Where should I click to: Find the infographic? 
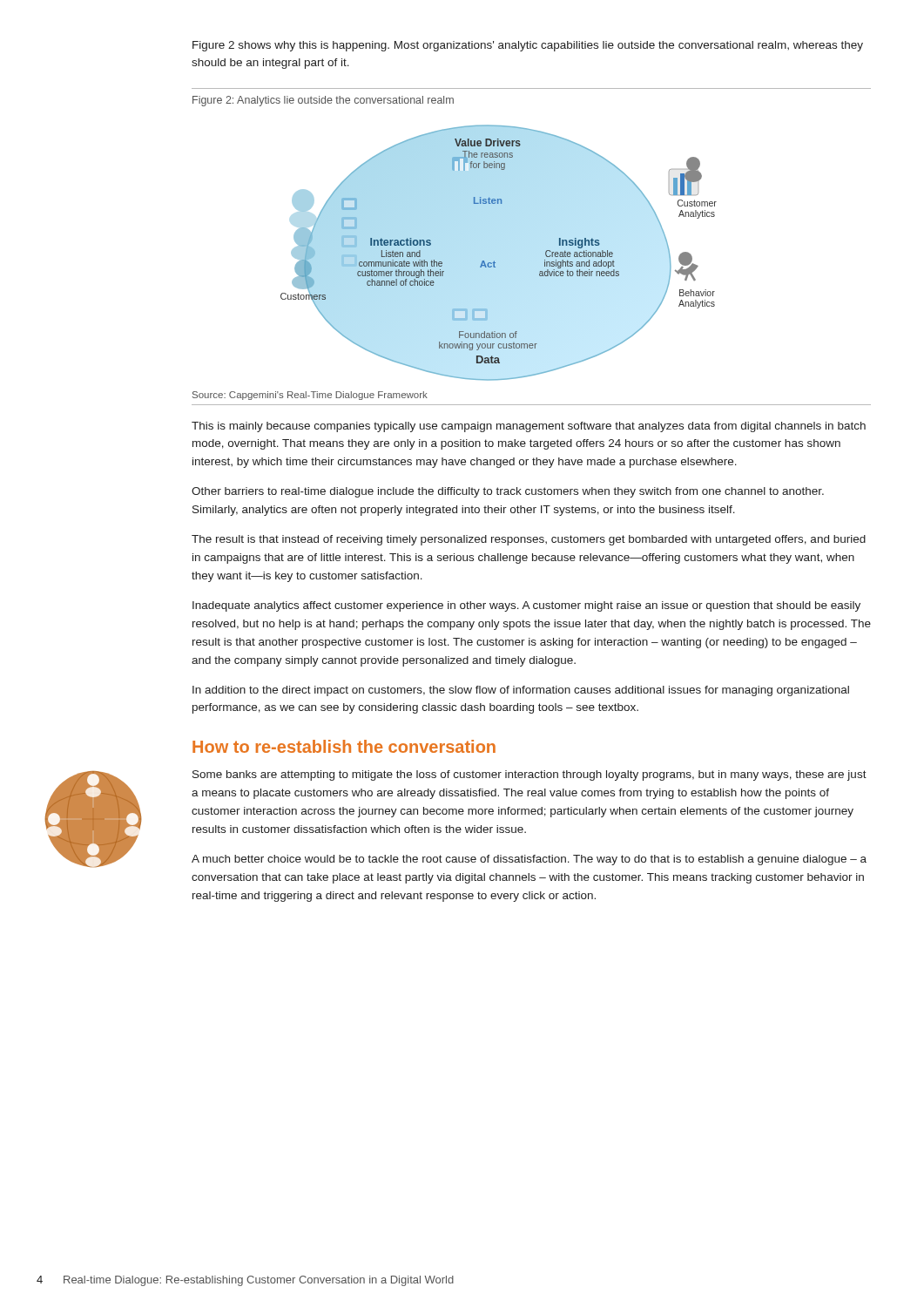tap(505, 247)
